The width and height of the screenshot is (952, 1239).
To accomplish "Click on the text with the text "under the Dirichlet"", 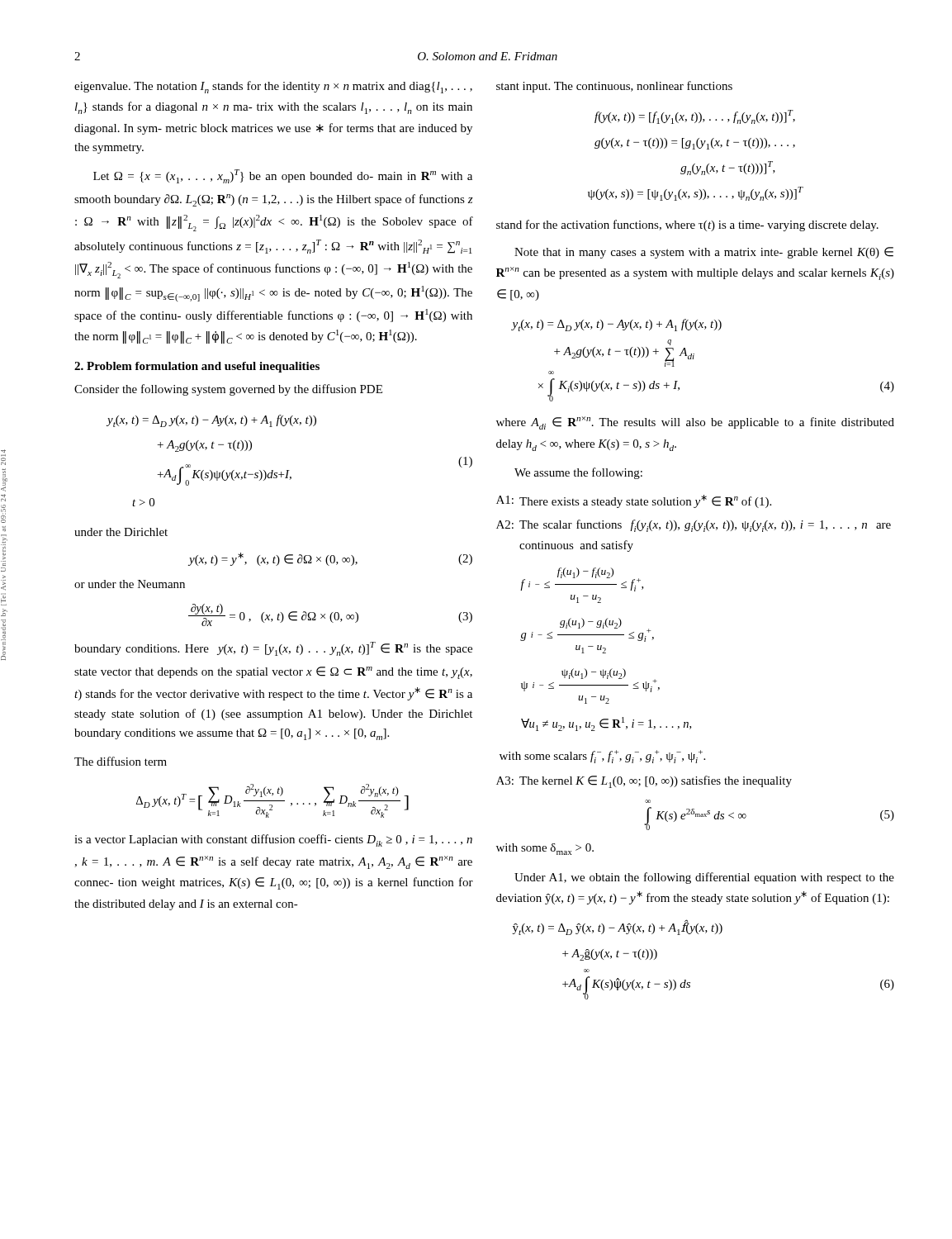I will point(121,532).
